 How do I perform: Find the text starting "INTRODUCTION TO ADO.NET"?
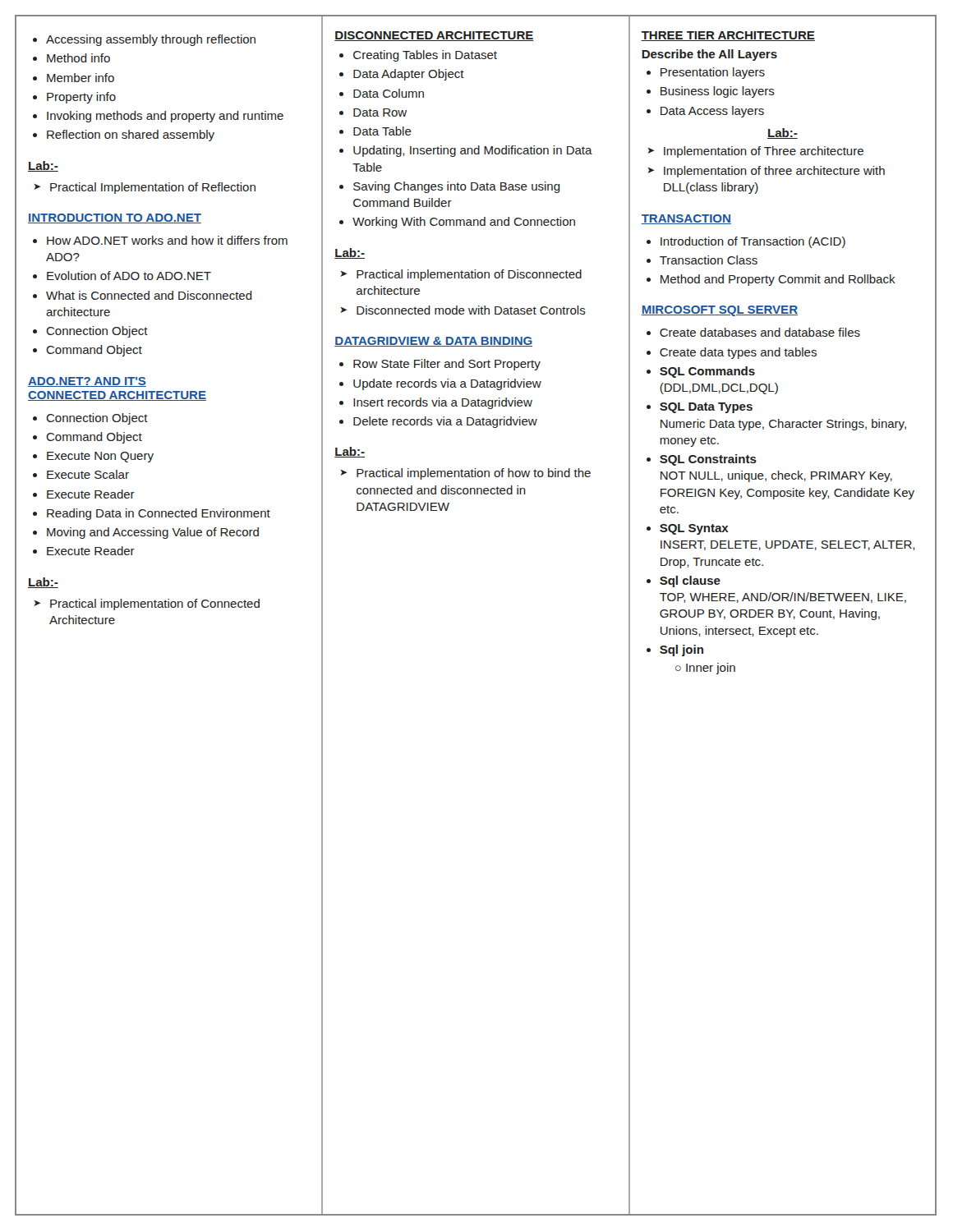click(x=115, y=217)
